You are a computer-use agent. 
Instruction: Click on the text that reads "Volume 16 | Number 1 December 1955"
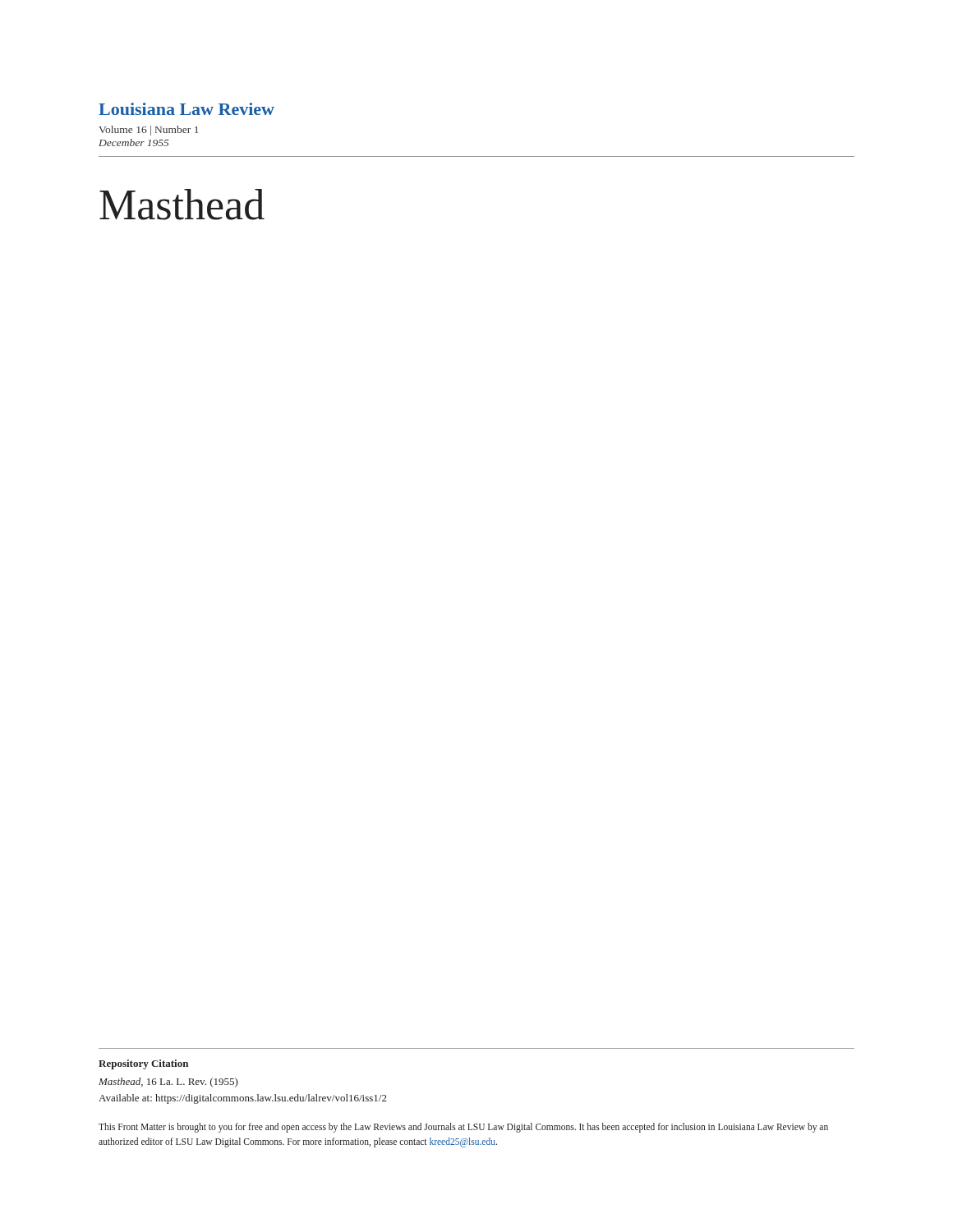click(148, 131)
